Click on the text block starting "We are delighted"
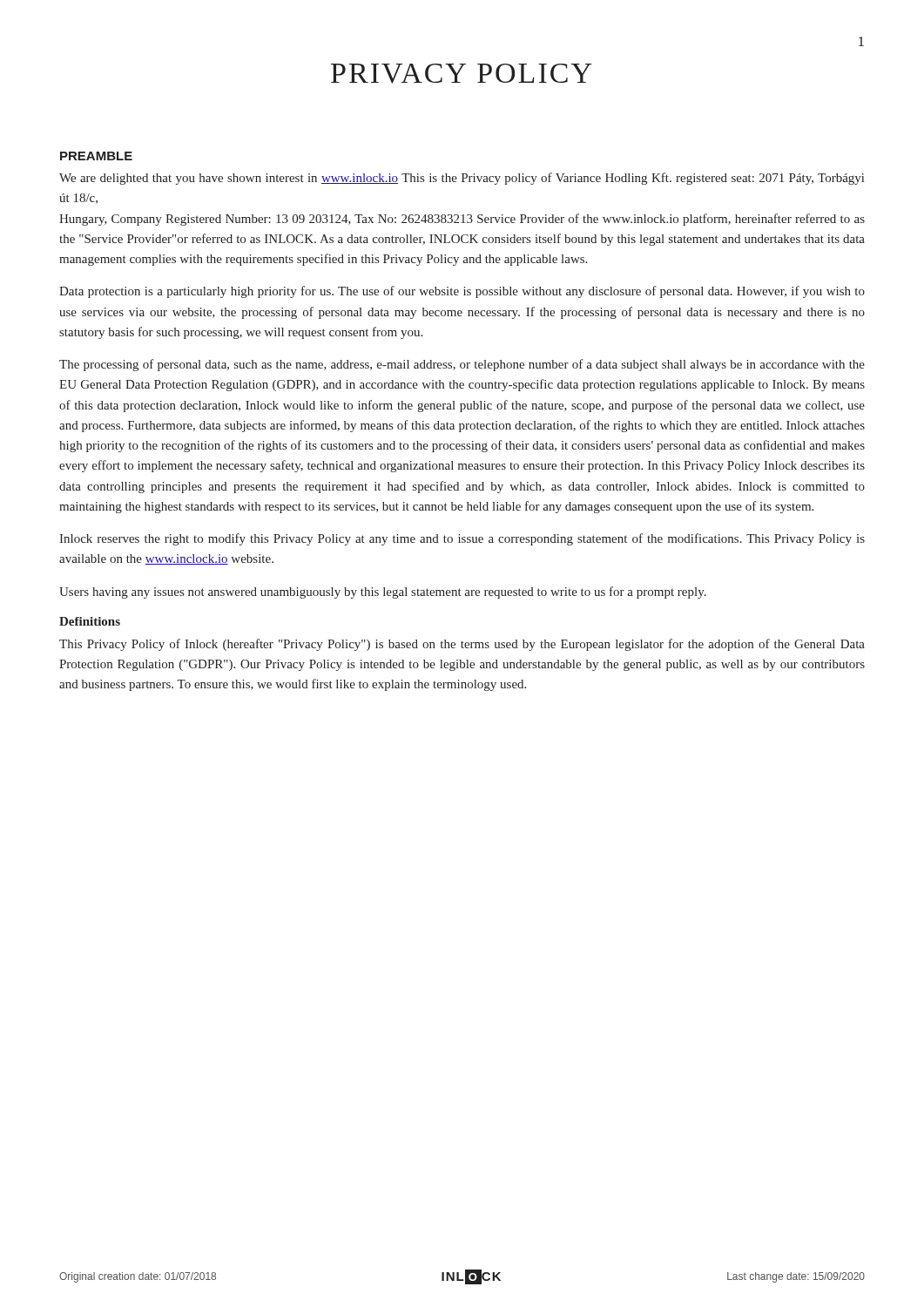The height and width of the screenshot is (1307, 924). point(462,218)
